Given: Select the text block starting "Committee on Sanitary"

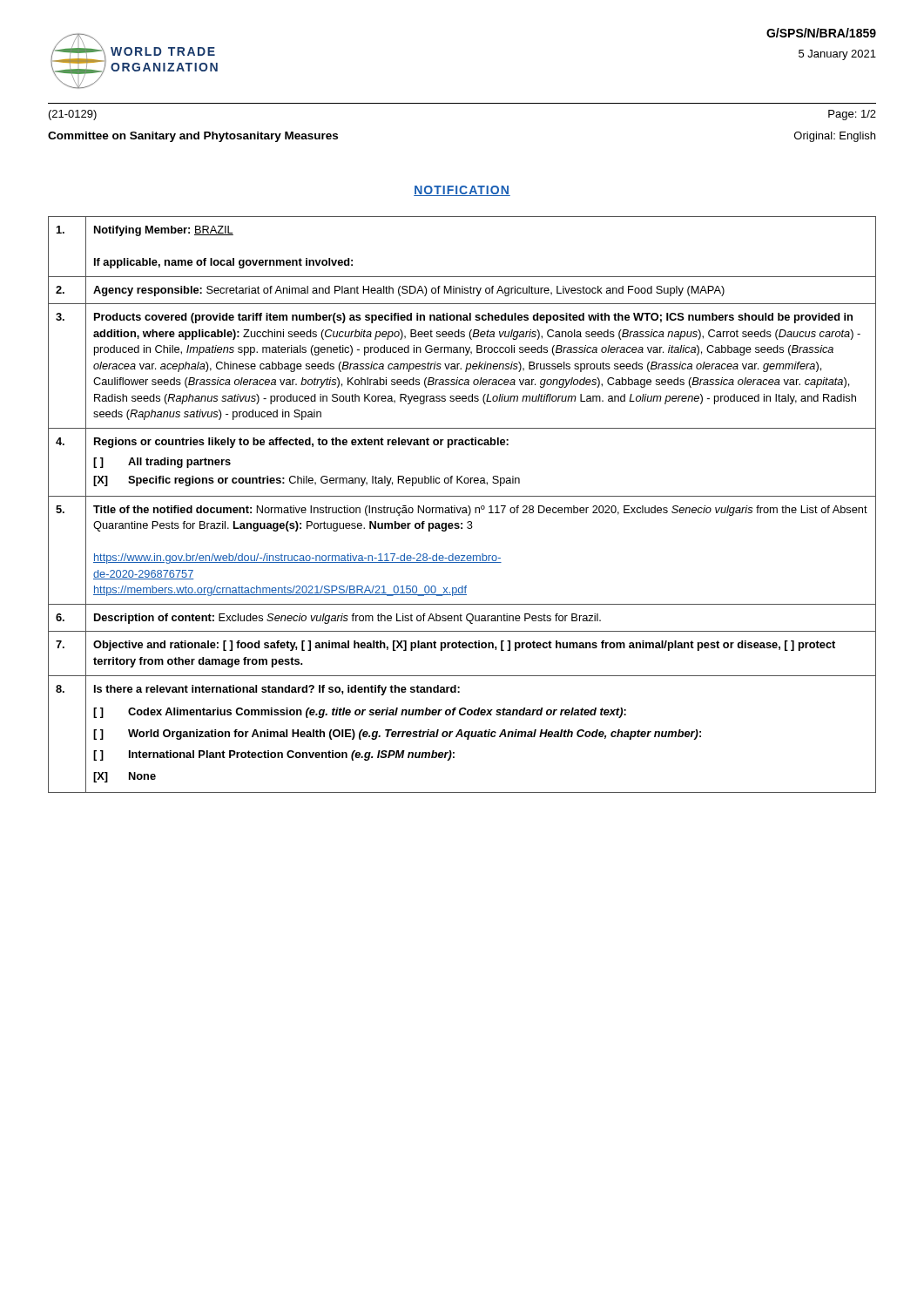Looking at the screenshot, I should (193, 136).
